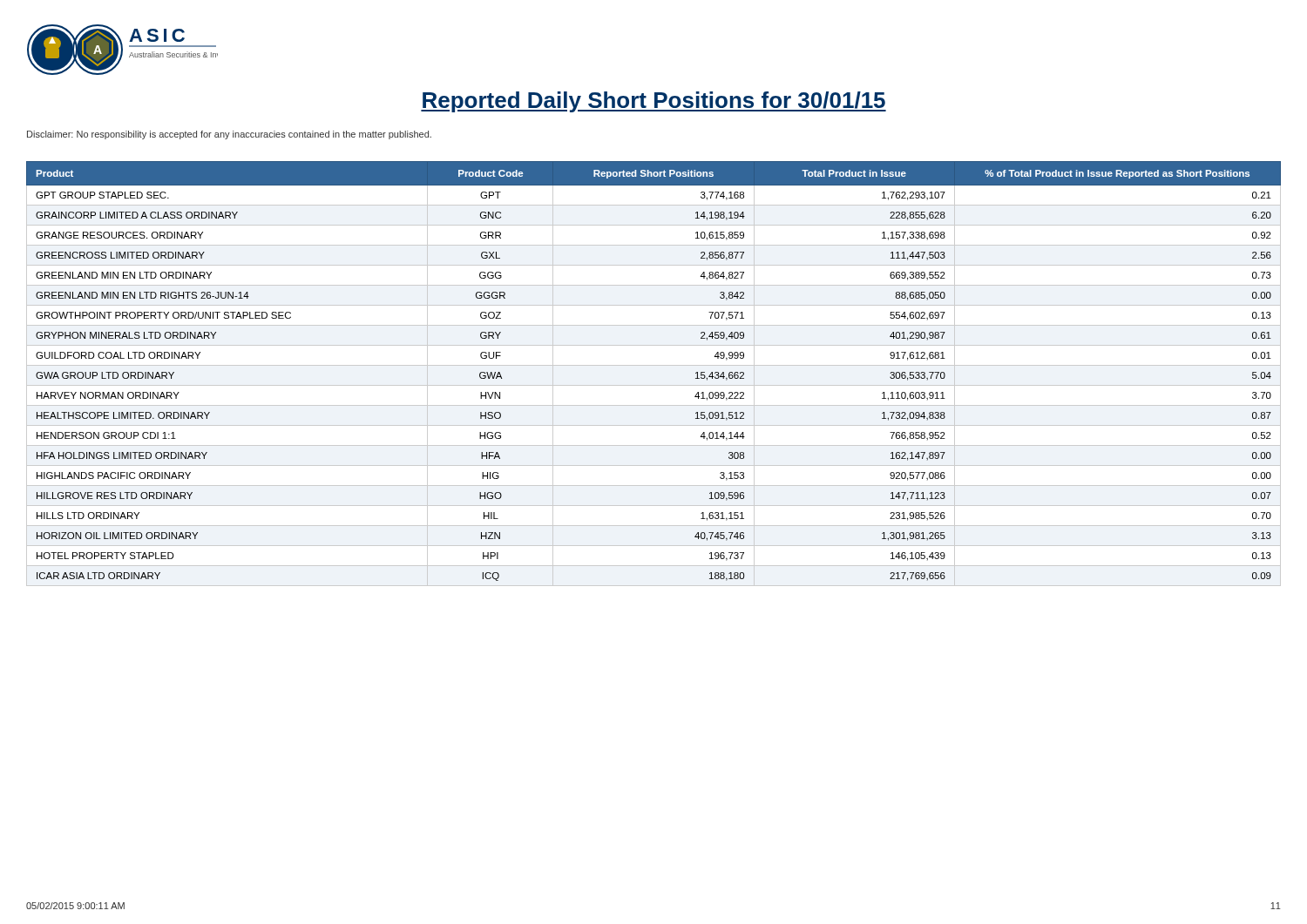Click on the text block starting "Disclaimer: No responsibility is accepted for any inaccuracies"

[x=229, y=134]
